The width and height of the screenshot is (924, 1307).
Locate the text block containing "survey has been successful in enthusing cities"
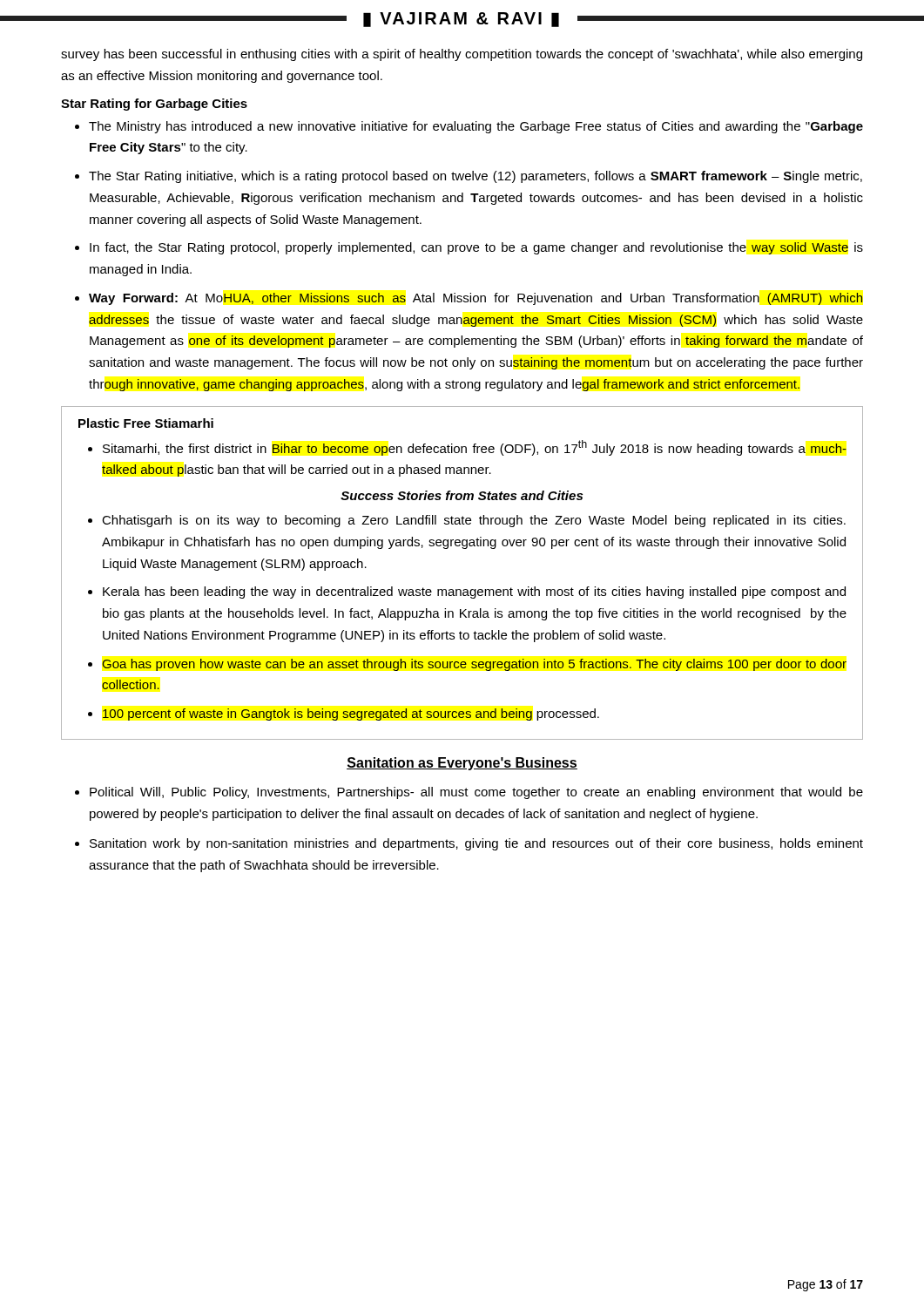click(462, 64)
